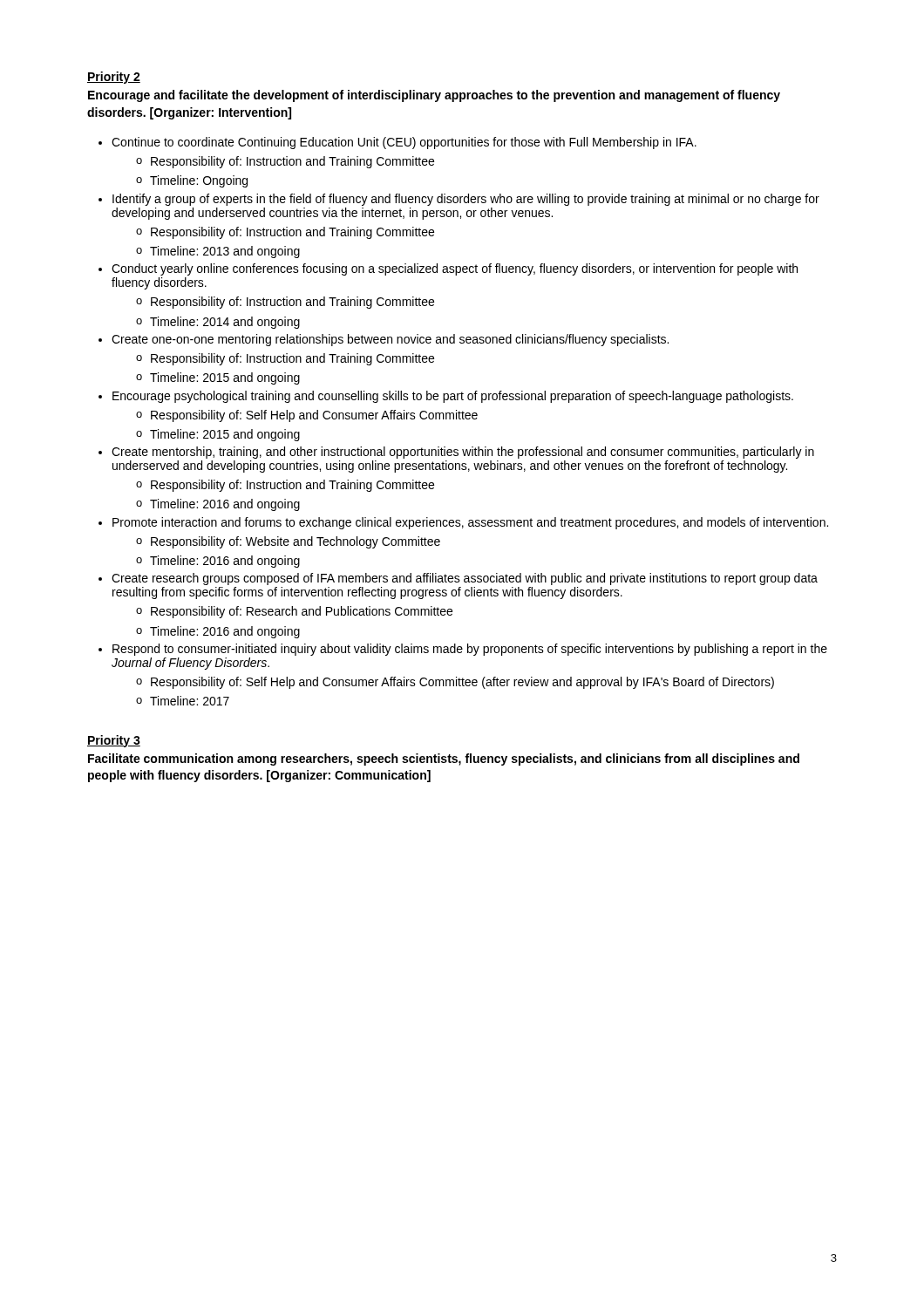Select the region starting "Create one-on-one mentoring relationships between novice"
The height and width of the screenshot is (1308, 924).
(390, 340)
